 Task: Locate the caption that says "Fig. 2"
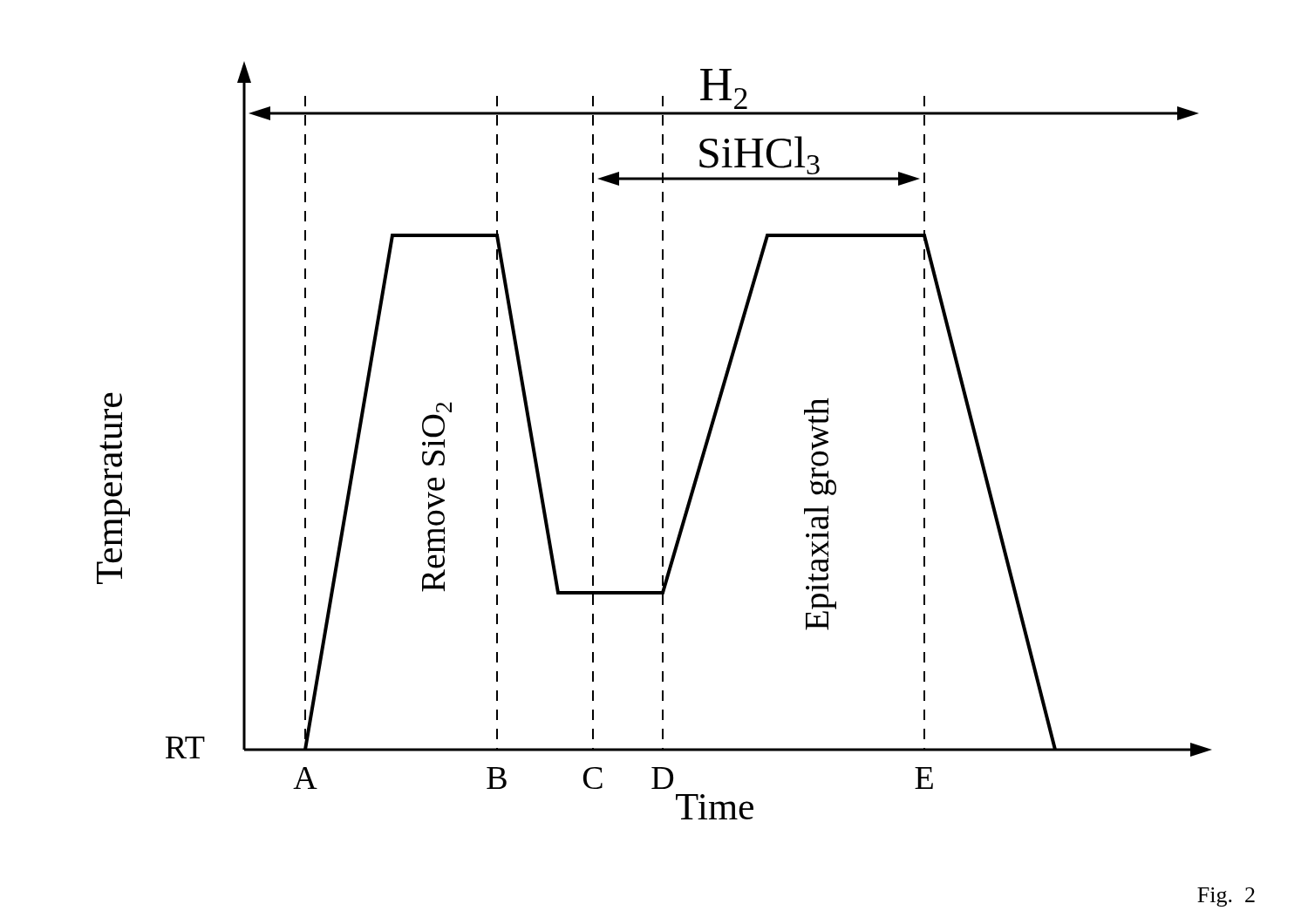click(x=1226, y=895)
